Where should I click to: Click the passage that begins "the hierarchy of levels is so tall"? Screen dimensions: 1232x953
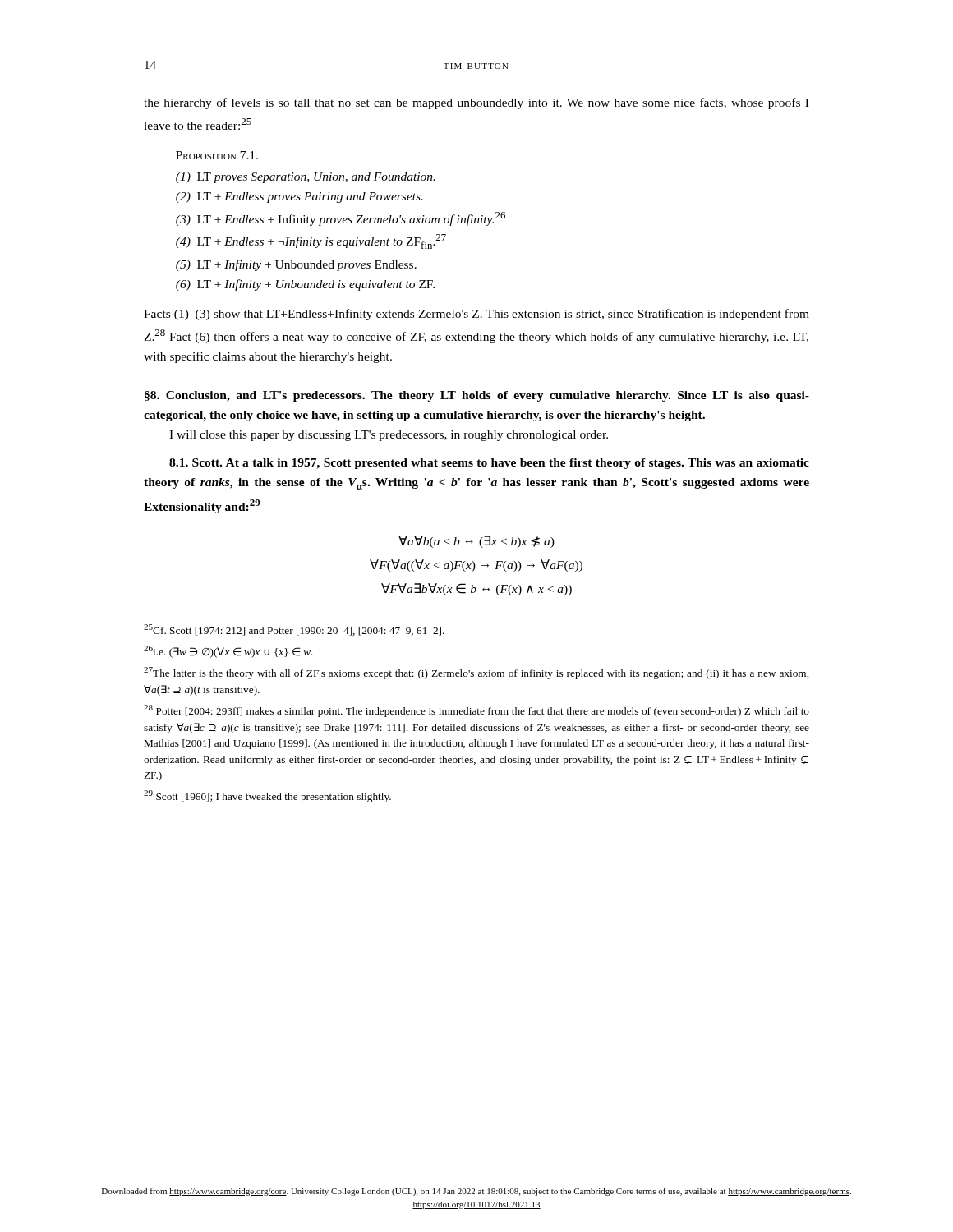coord(476,114)
